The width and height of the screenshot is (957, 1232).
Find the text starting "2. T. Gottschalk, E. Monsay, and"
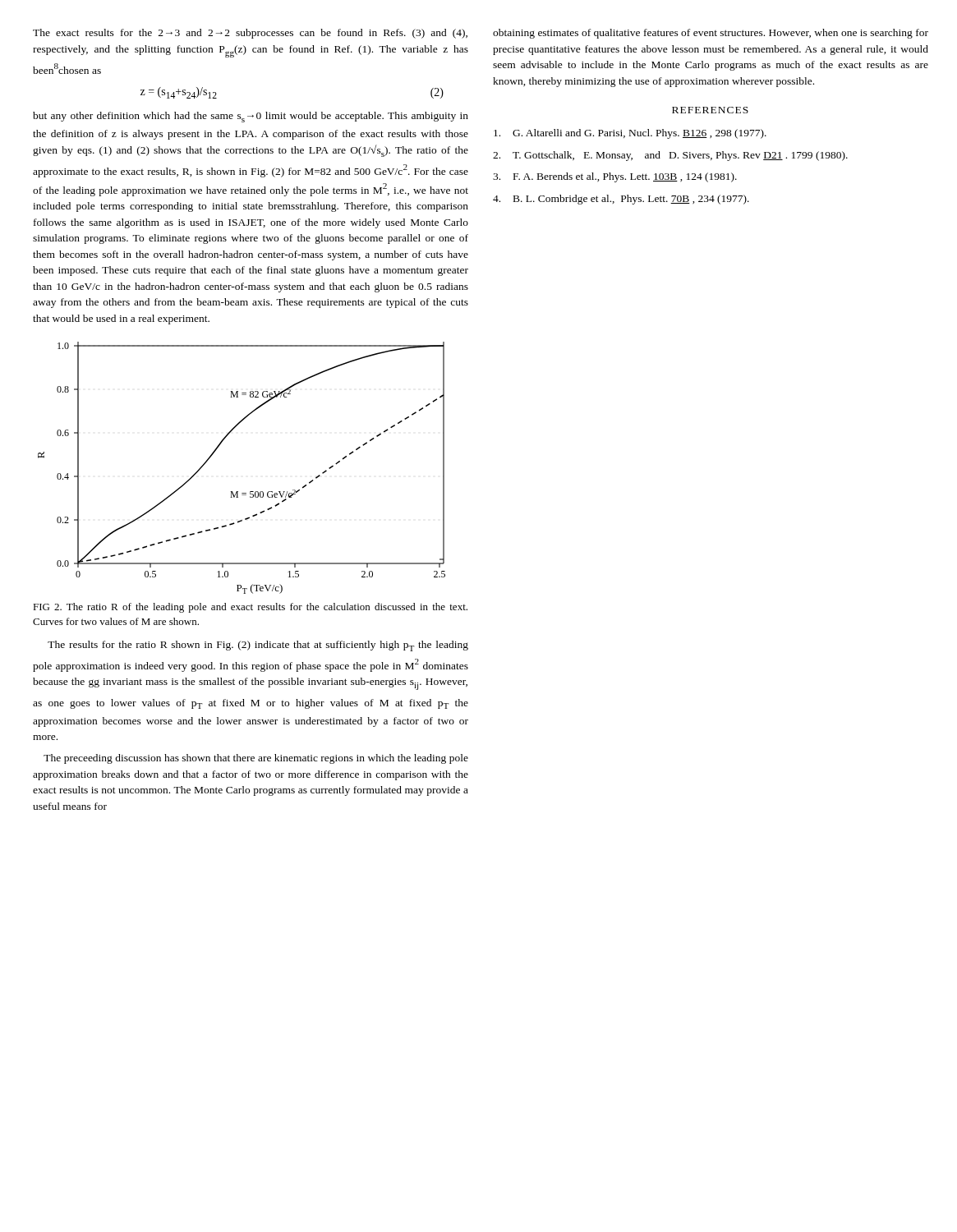pos(670,155)
